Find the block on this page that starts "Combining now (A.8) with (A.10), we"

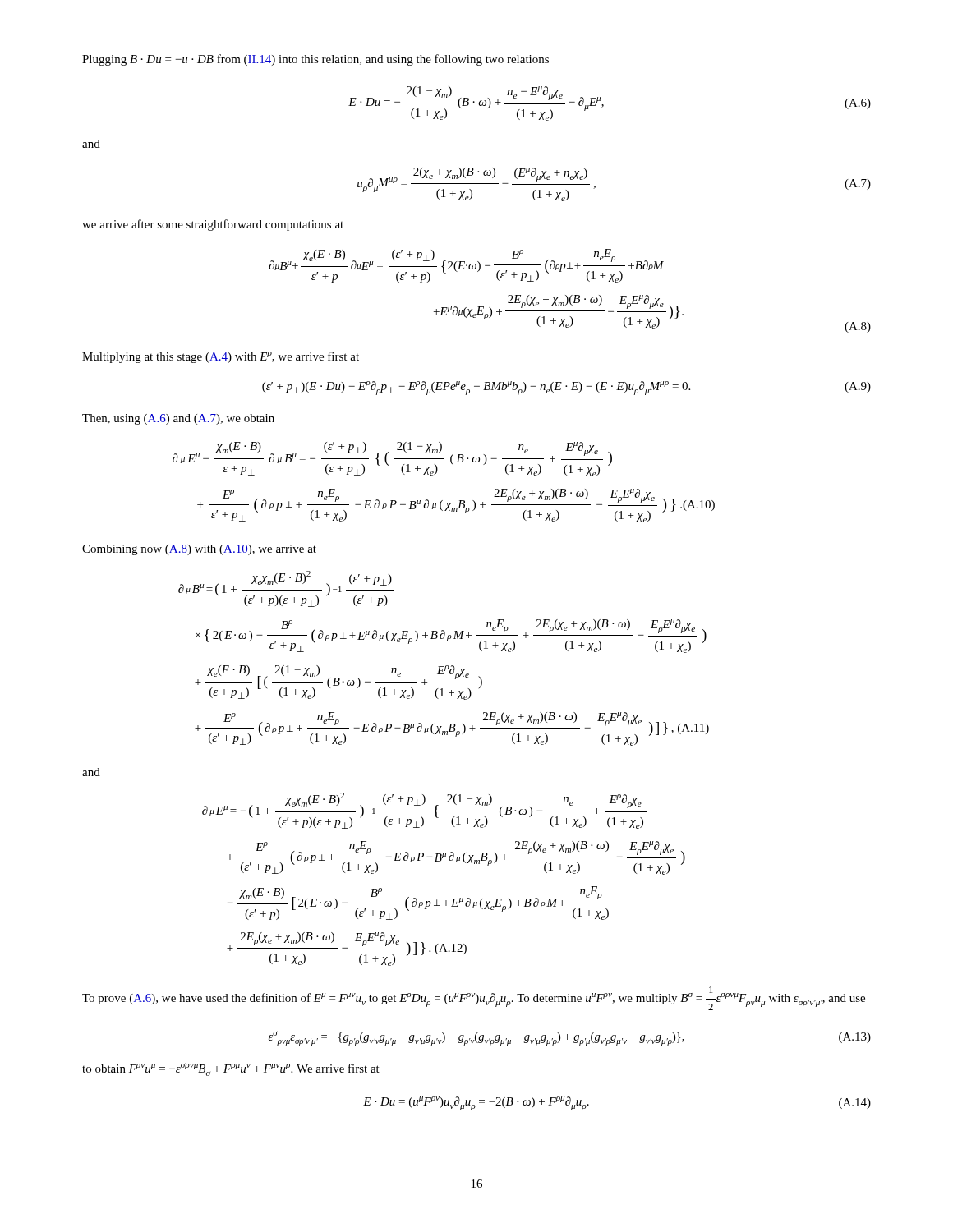click(199, 549)
